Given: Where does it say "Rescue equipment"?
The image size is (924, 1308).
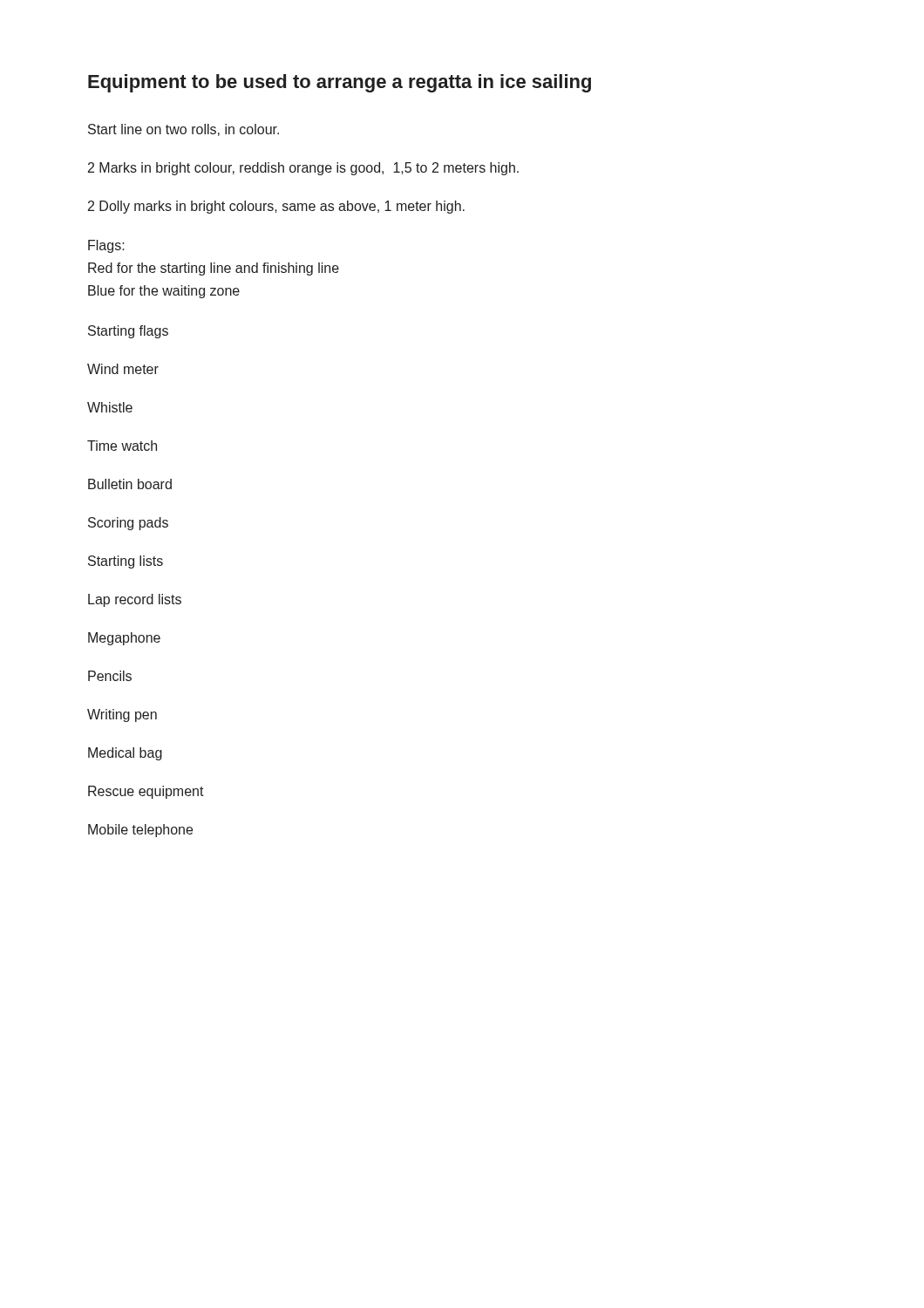Looking at the screenshot, I should point(145,791).
